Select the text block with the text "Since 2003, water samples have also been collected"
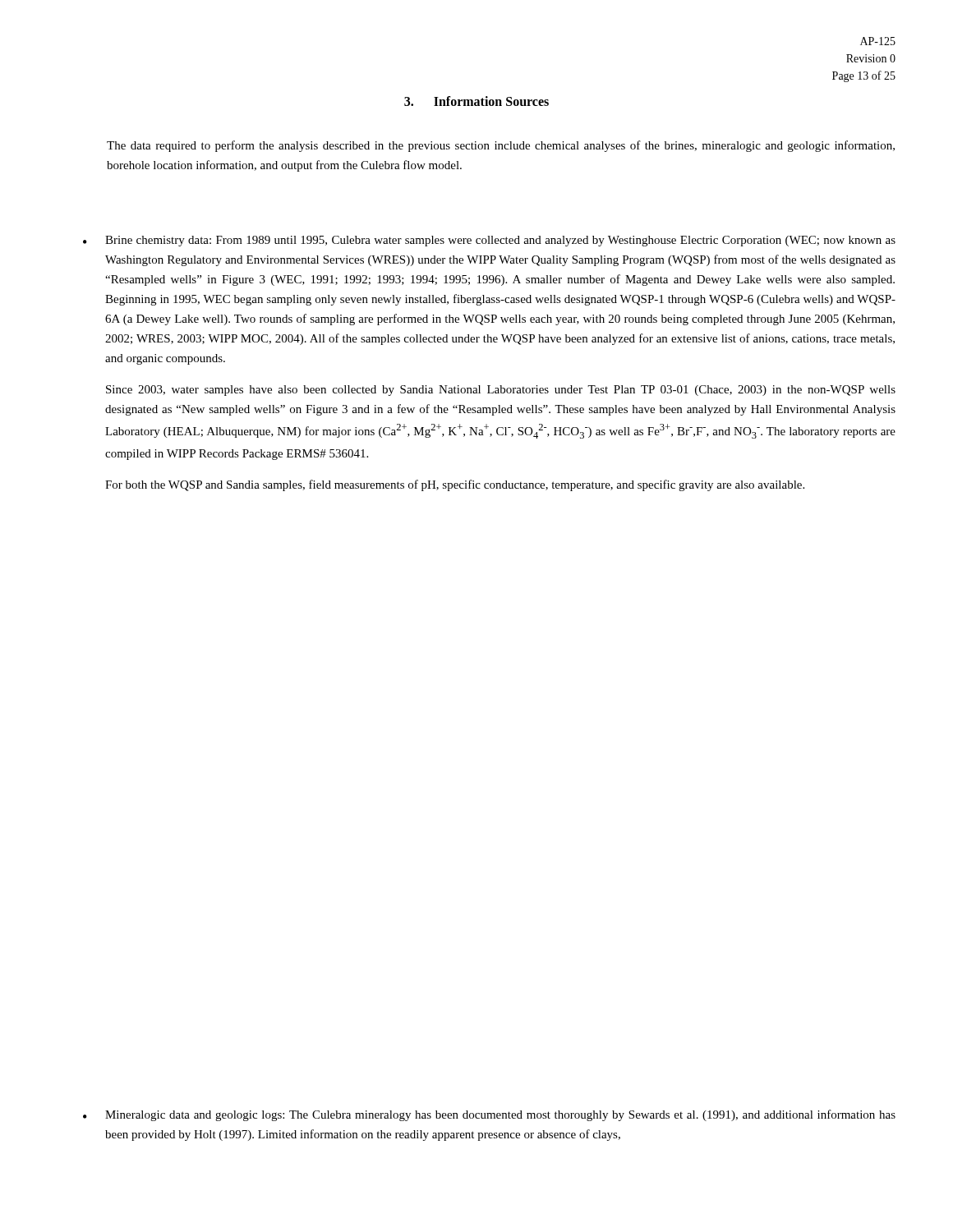 (x=500, y=421)
